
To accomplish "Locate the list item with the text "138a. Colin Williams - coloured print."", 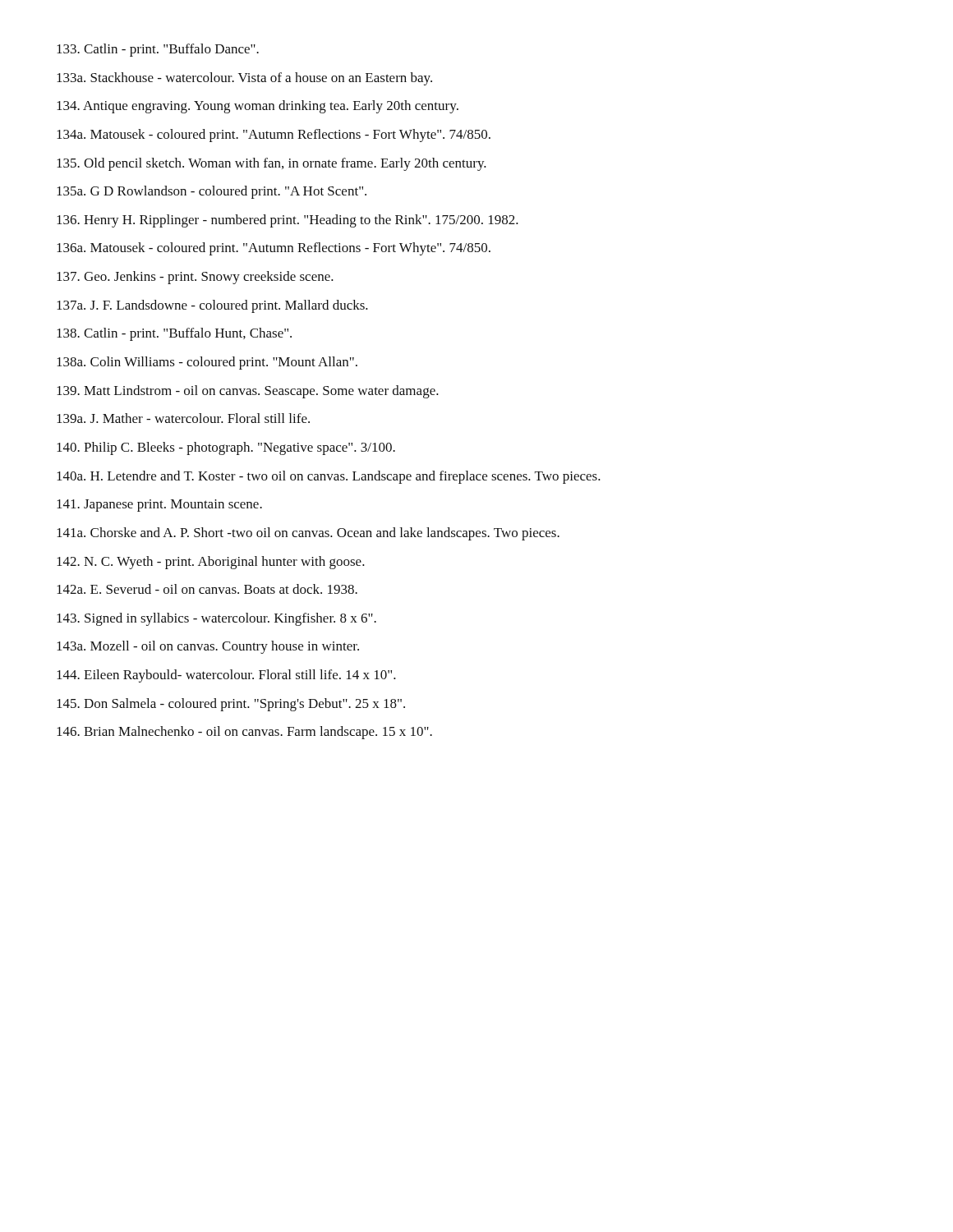I will tap(207, 362).
